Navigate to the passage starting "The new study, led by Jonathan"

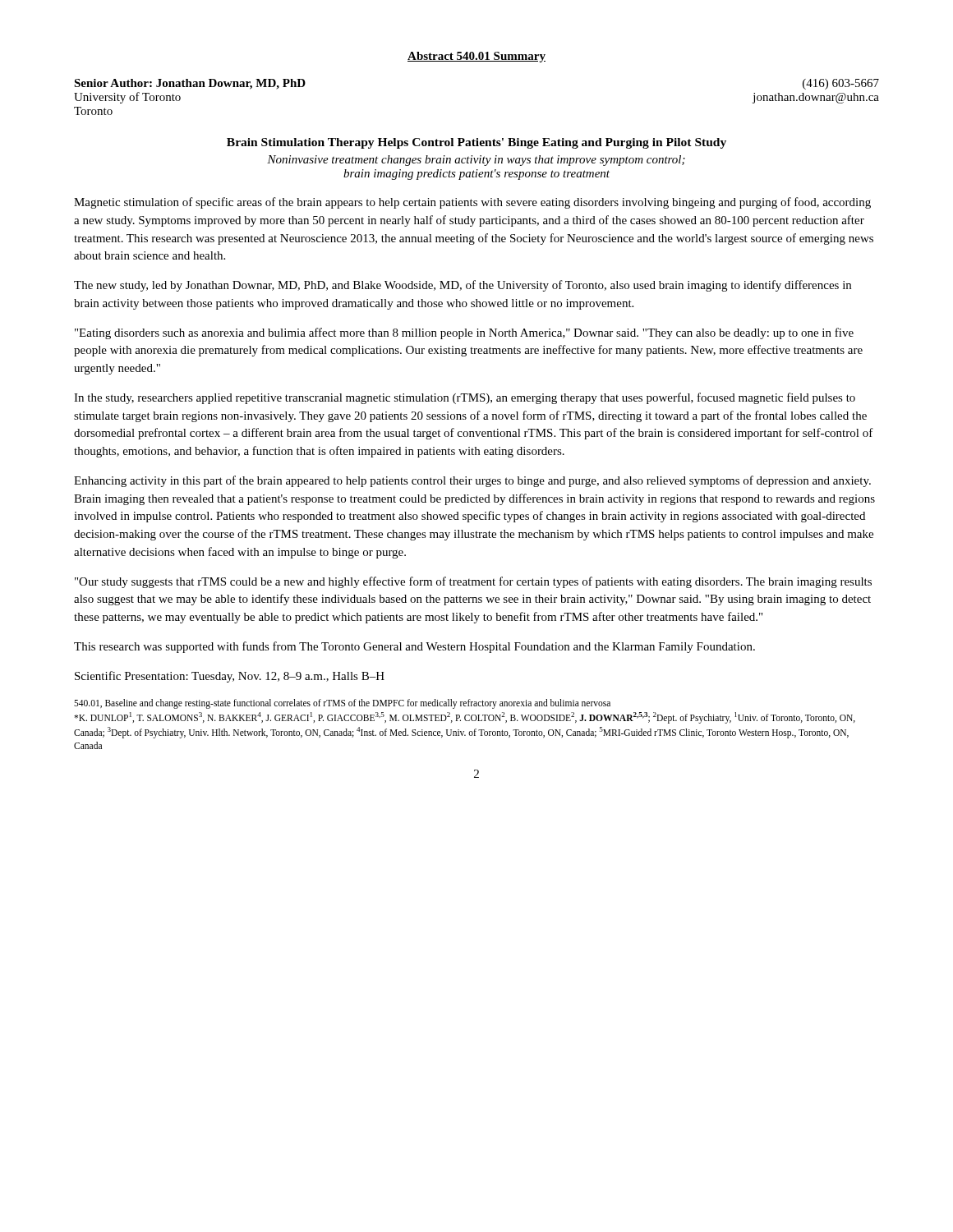(x=463, y=294)
